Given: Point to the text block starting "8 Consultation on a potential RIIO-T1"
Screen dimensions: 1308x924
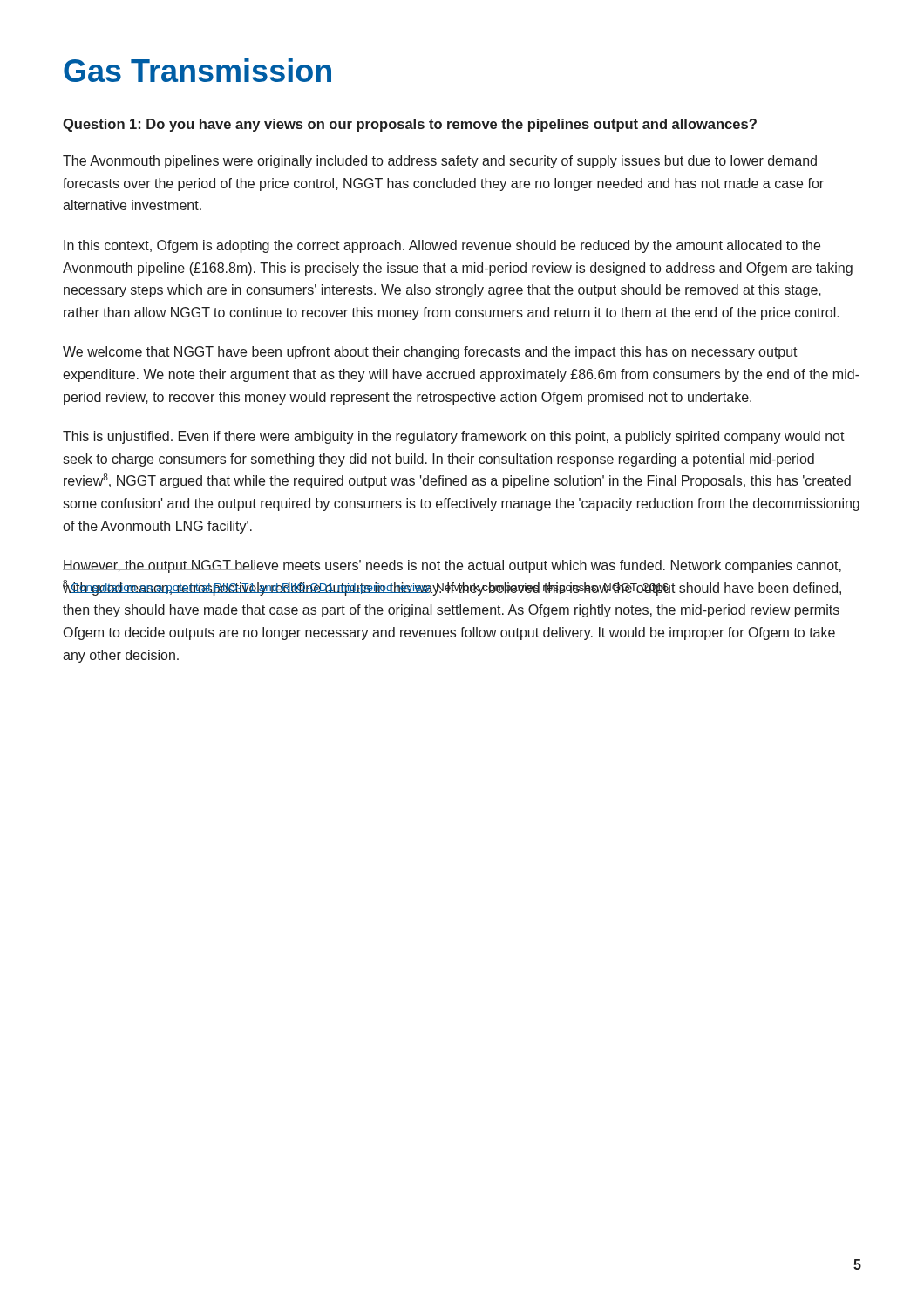Looking at the screenshot, I should click(462, 588).
